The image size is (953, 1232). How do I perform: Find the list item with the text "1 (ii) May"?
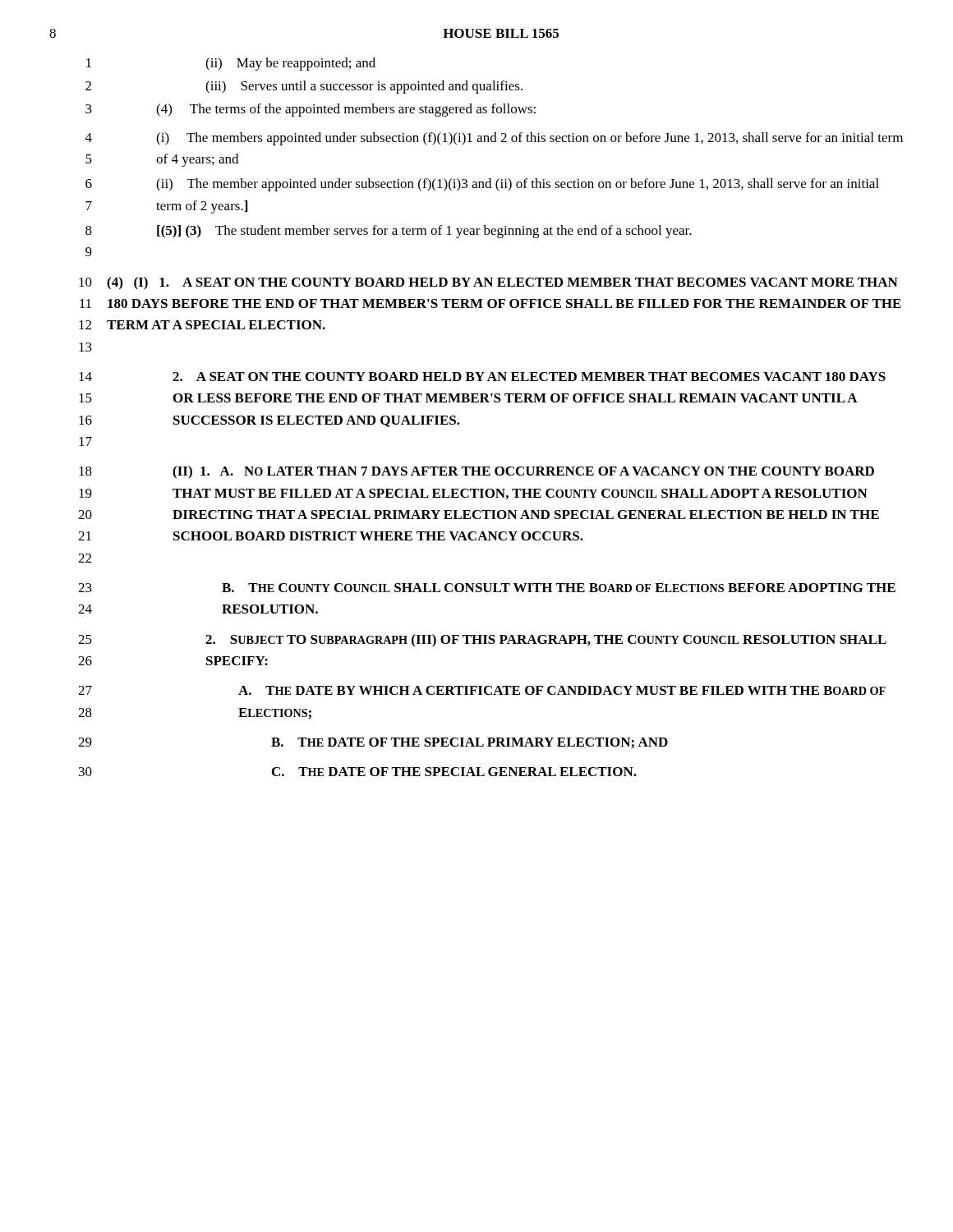click(x=88, y=64)
